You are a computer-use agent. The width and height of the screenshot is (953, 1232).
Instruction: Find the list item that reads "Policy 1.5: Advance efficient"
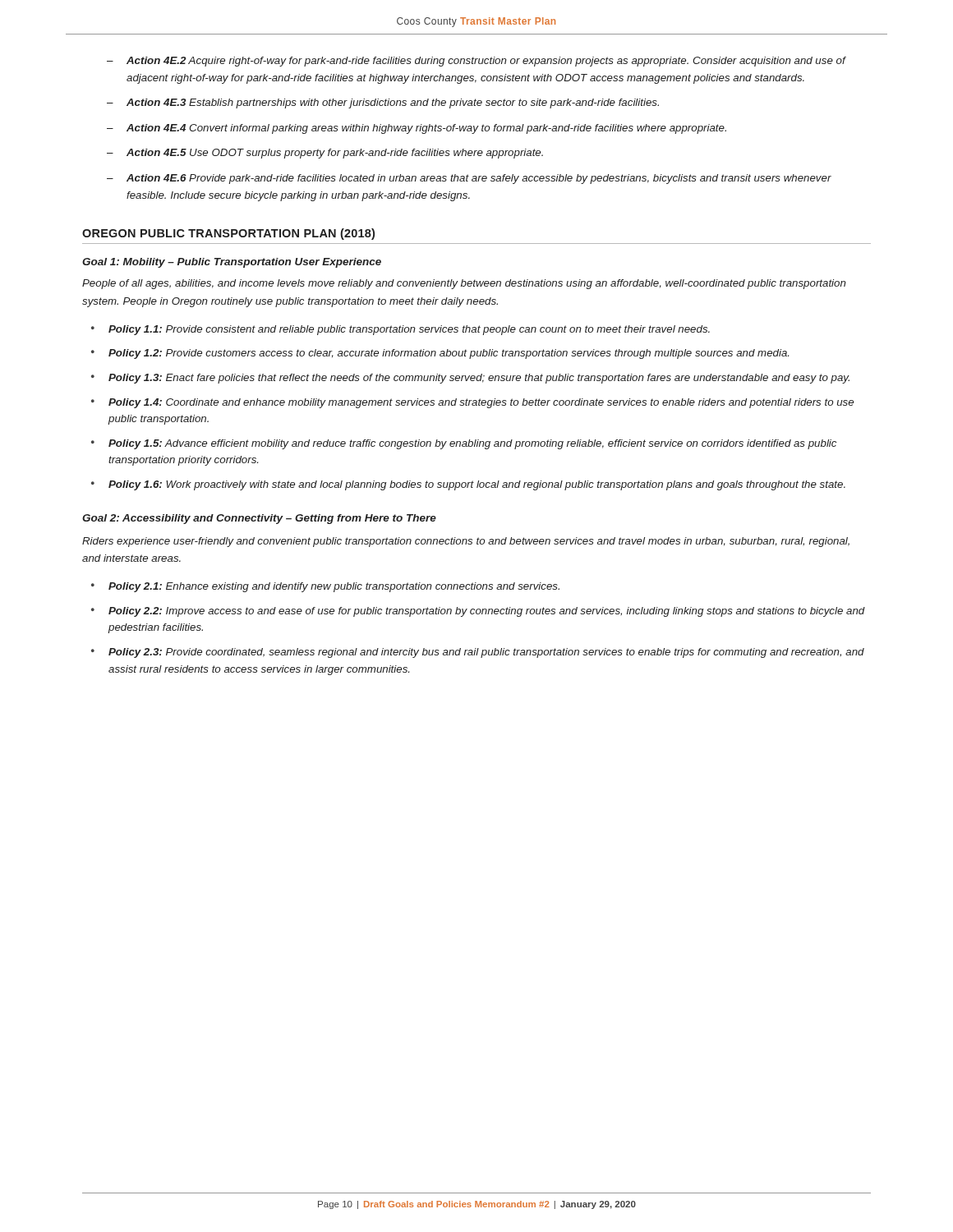point(473,451)
